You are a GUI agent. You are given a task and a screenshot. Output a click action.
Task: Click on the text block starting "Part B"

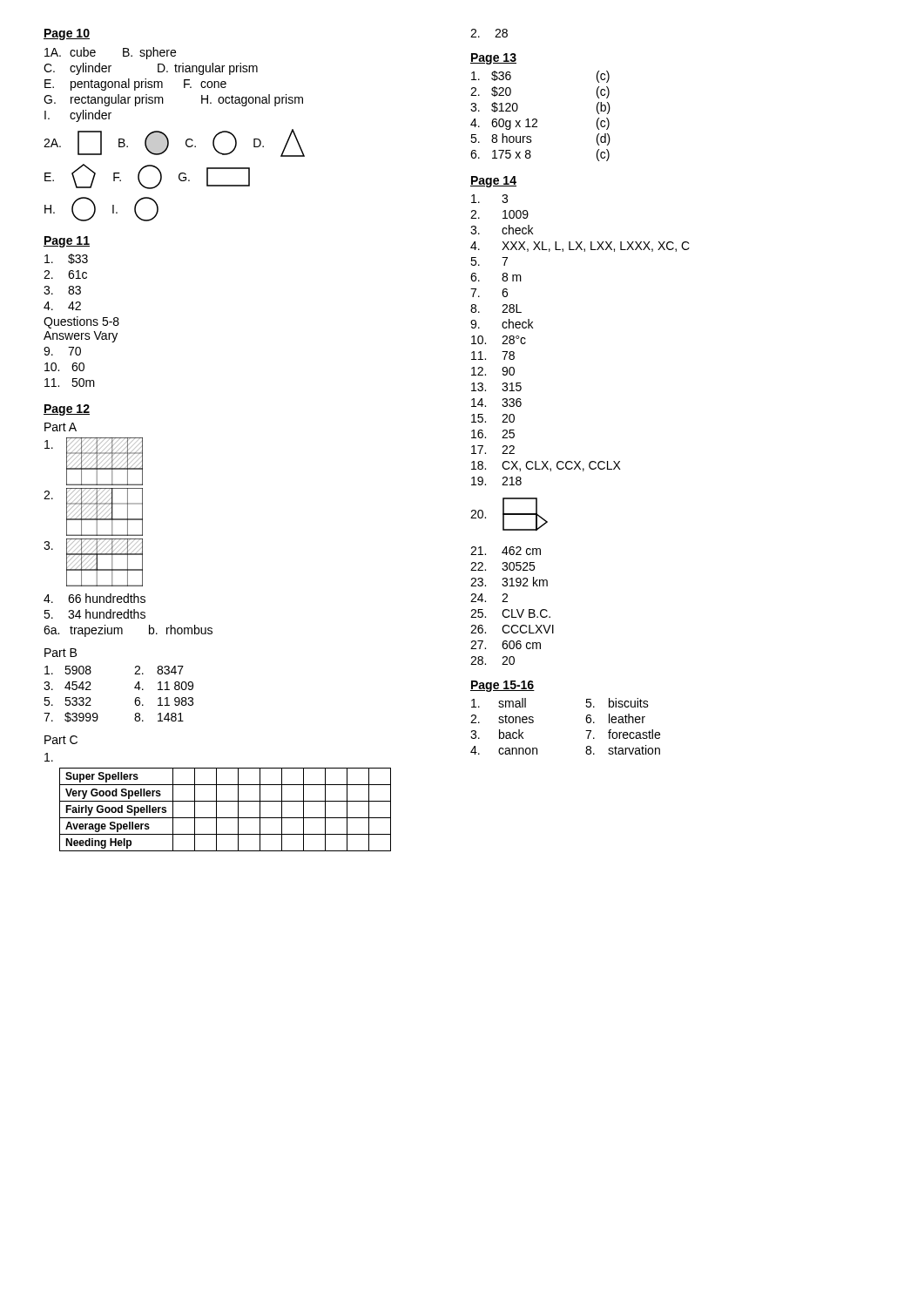tap(60, 653)
